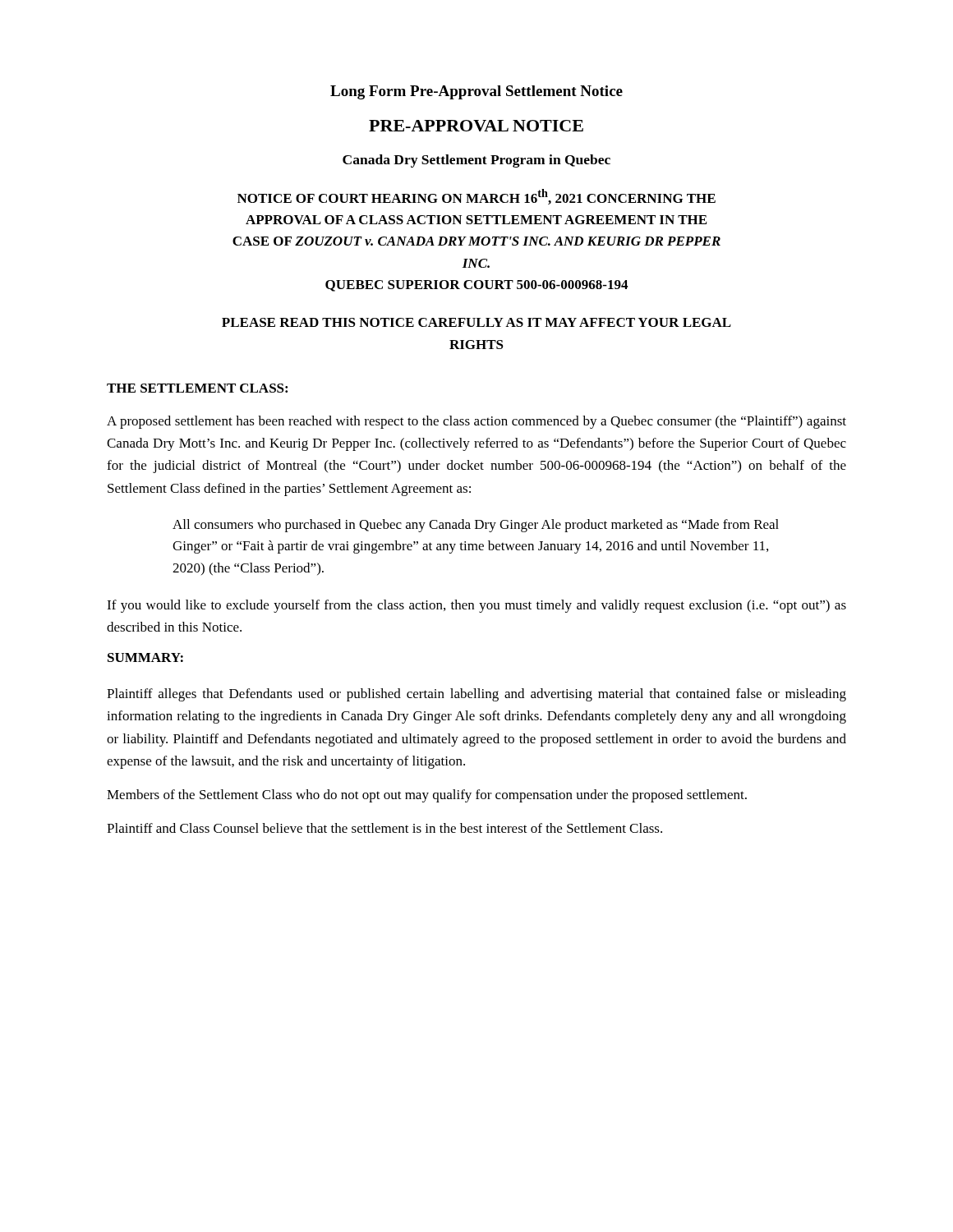Find the title containing "Long Form Pre-Approval Settlement Notice"
953x1232 pixels.
476,91
